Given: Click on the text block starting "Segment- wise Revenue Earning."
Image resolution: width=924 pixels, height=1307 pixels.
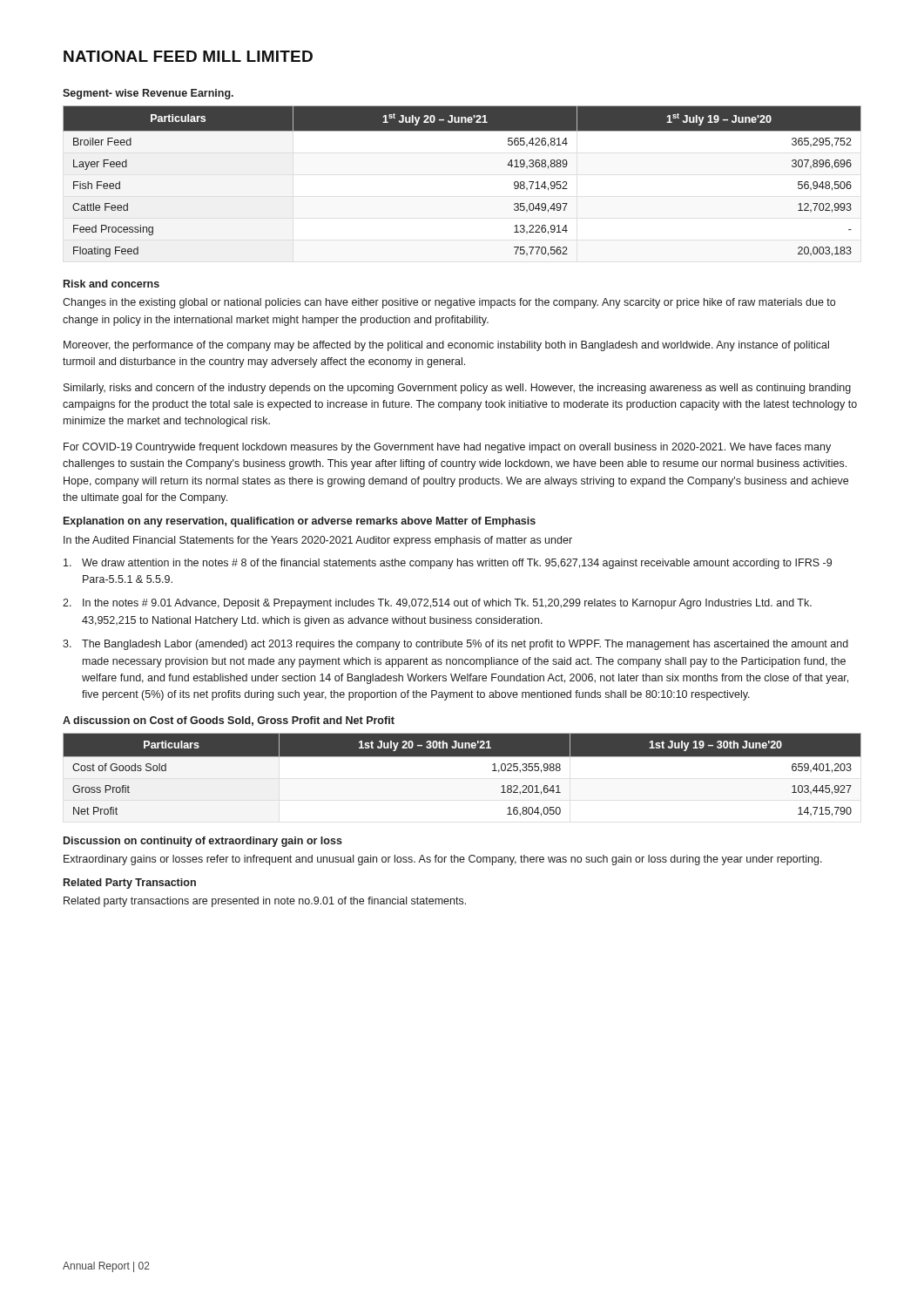Looking at the screenshot, I should [x=148, y=93].
